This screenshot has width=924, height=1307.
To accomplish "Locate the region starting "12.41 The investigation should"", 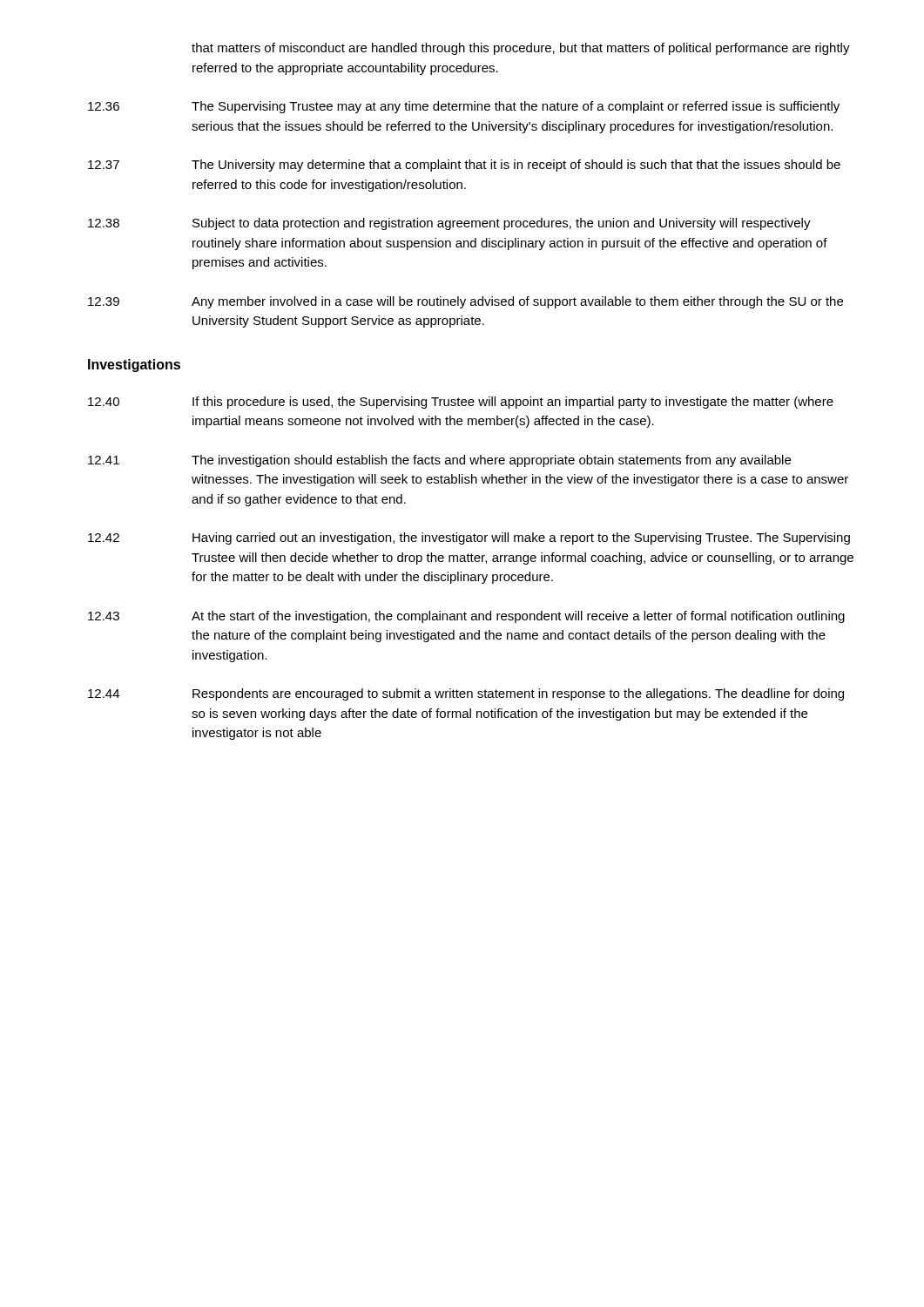I will [471, 479].
